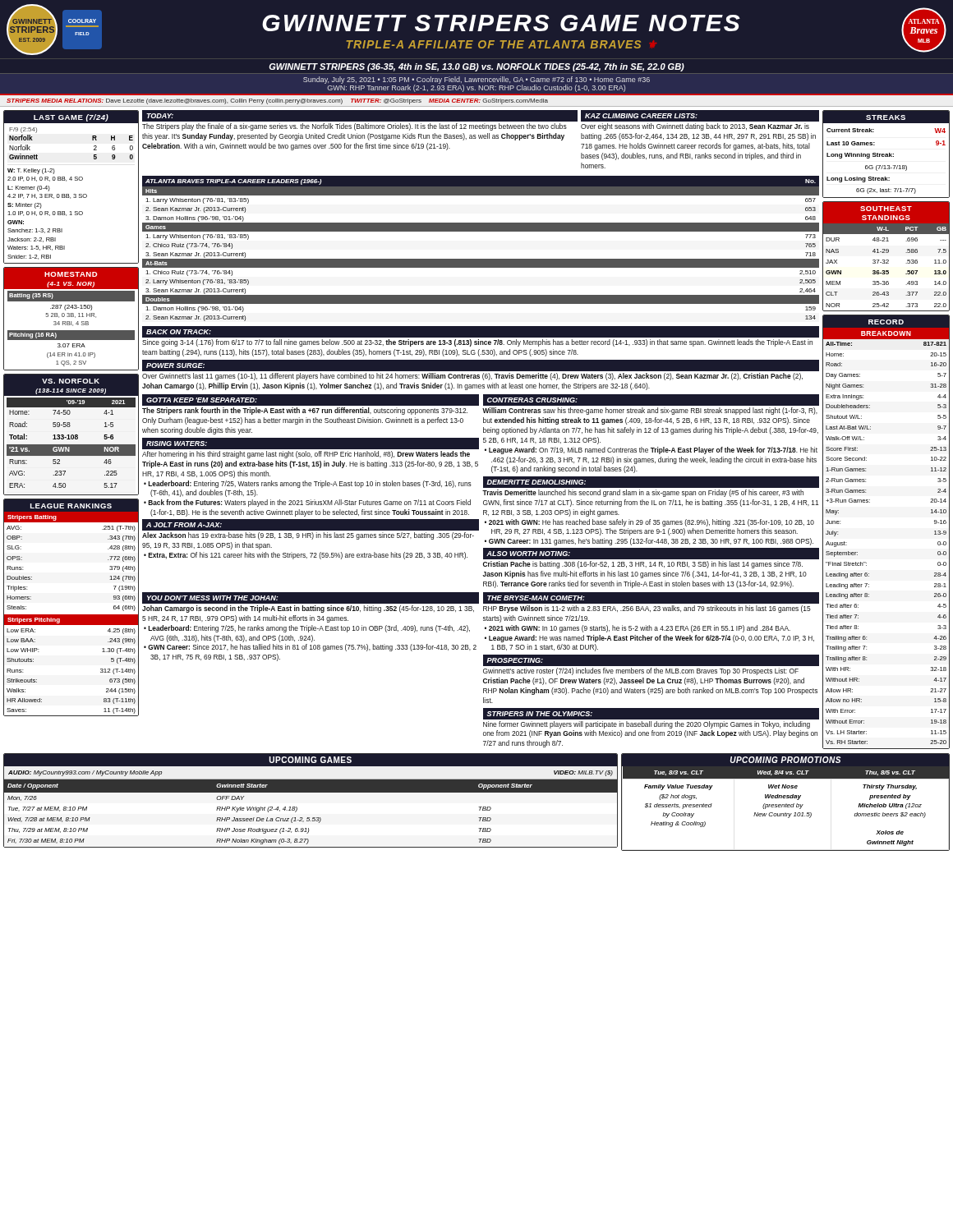Screen dimensions: 1232x953
Task: Point to the block beginning "• League Award: On 7/19, MiLB named Contreras"
Action: (x=651, y=460)
